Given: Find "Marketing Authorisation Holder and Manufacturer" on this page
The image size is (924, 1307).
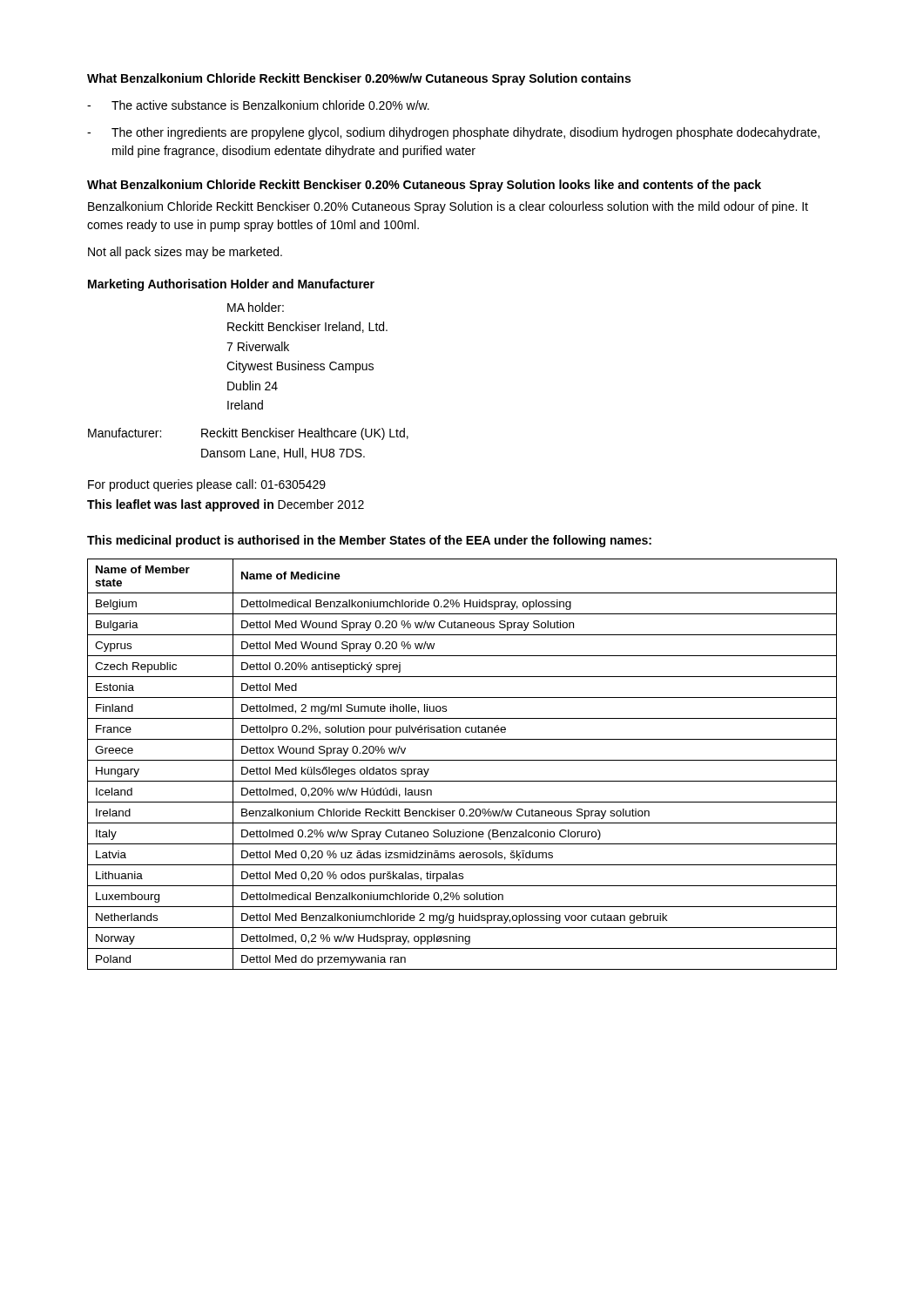Looking at the screenshot, I should [x=231, y=284].
